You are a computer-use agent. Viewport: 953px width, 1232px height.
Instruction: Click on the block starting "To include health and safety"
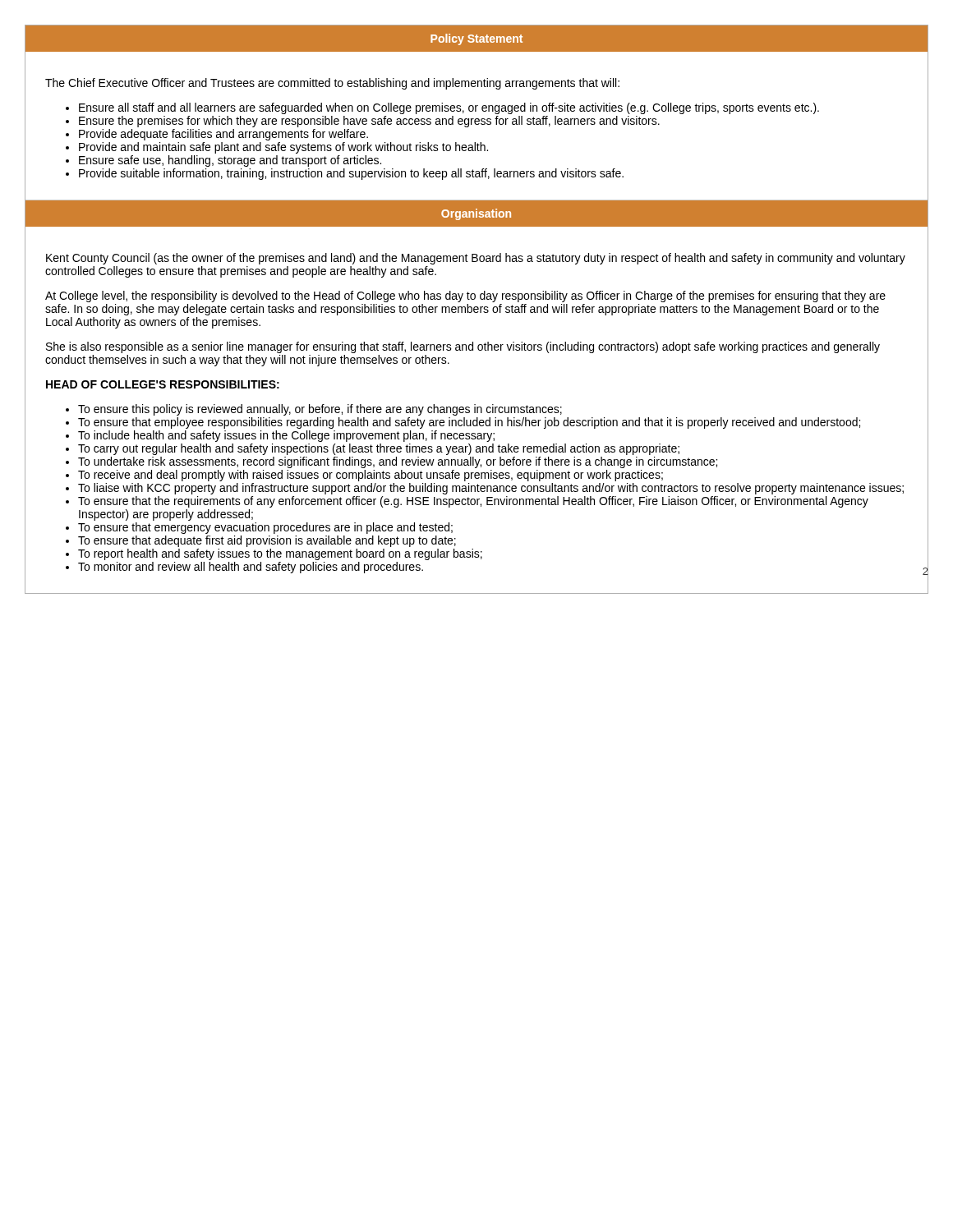pyautogui.click(x=287, y=435)
